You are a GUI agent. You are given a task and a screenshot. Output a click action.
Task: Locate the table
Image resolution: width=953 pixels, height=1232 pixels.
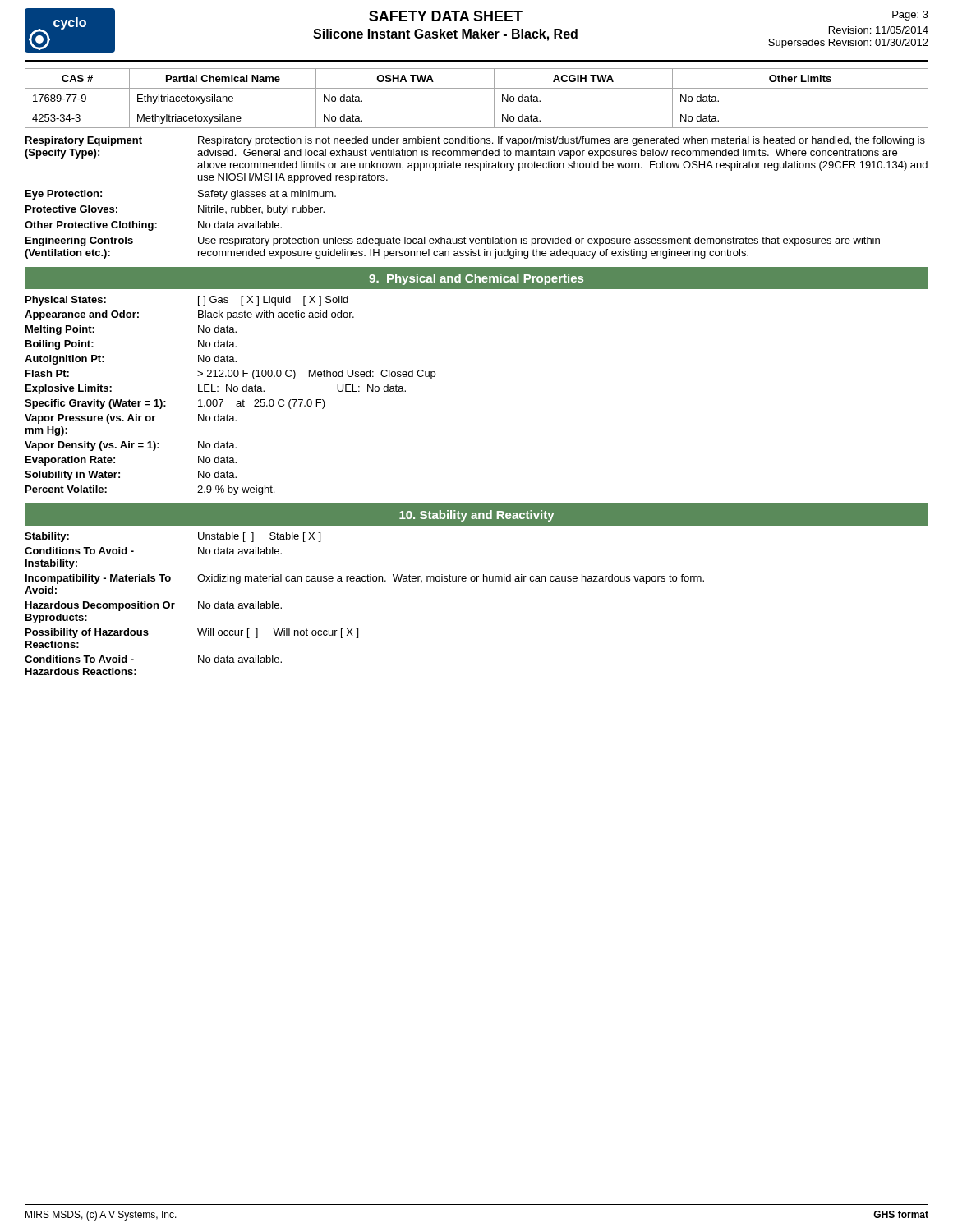pyautogui.click(x=476, y=98)
